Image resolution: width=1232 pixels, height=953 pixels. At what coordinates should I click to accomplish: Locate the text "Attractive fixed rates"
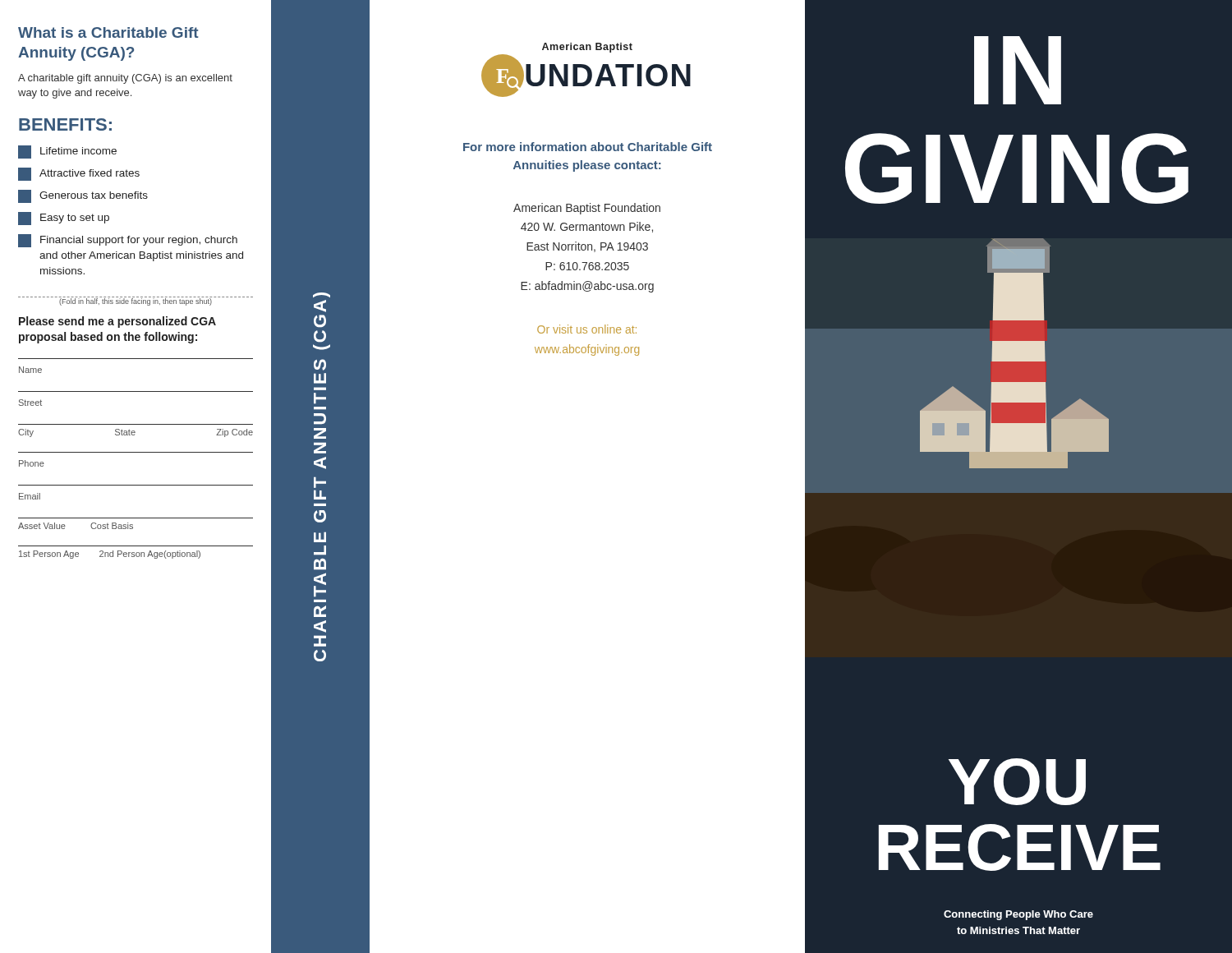tap(79, 174)
